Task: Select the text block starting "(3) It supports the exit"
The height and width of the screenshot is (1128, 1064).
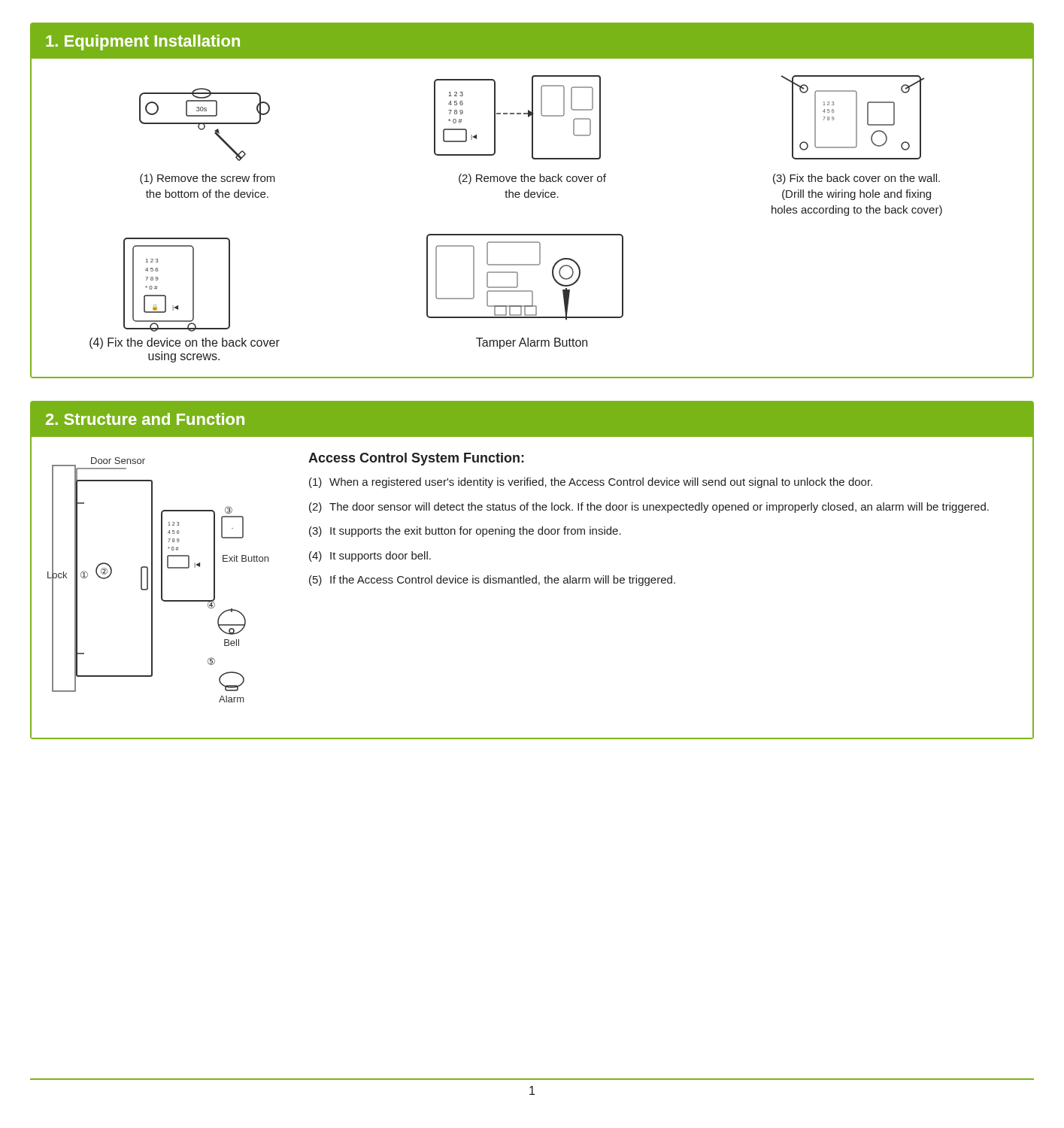Action: tap(465, 531)
